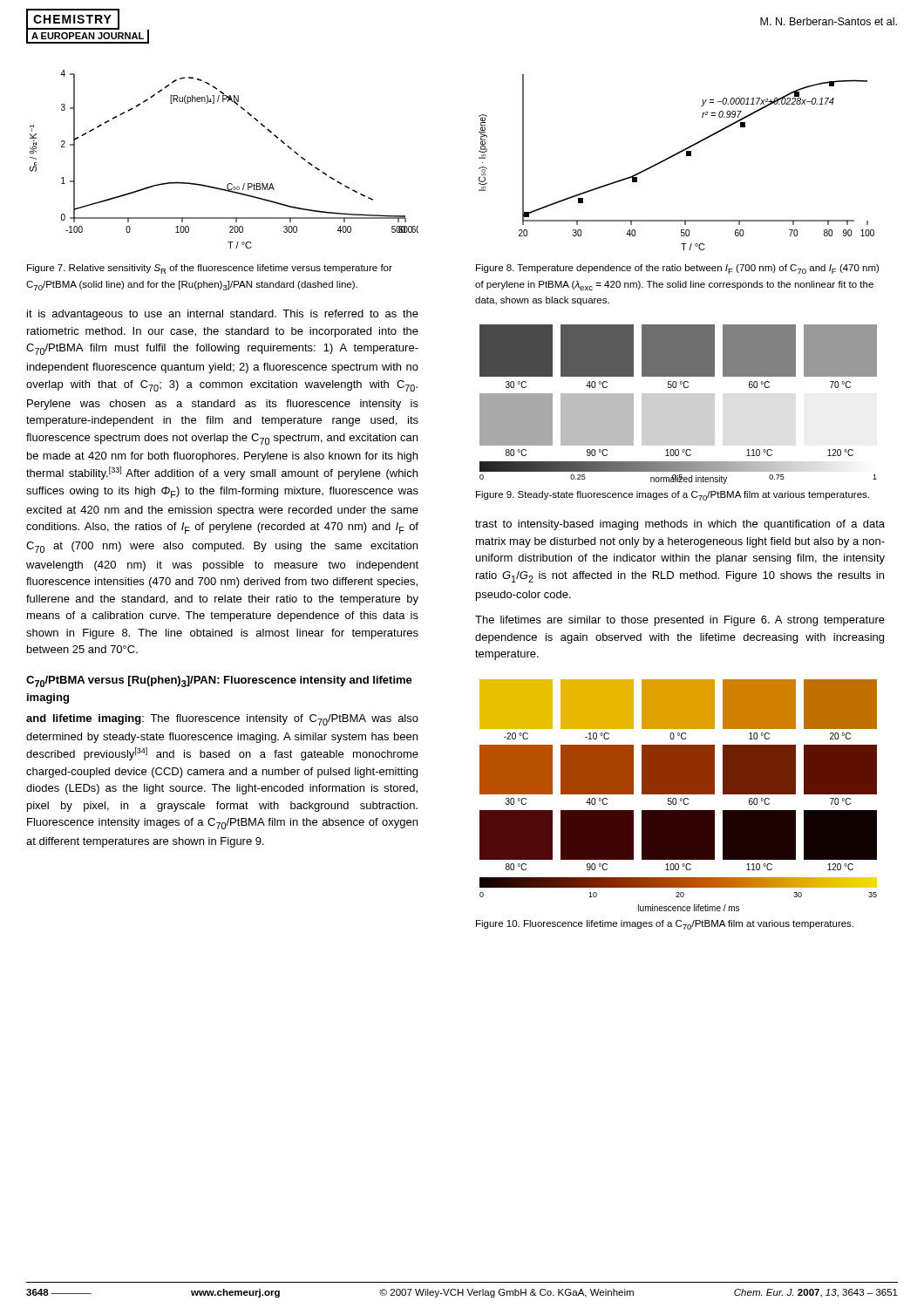Screen dimensions: 1308x924
Task: Select the text starting "Figure 7. Relative sensitivity SR"
Action: tap(209, 277)
